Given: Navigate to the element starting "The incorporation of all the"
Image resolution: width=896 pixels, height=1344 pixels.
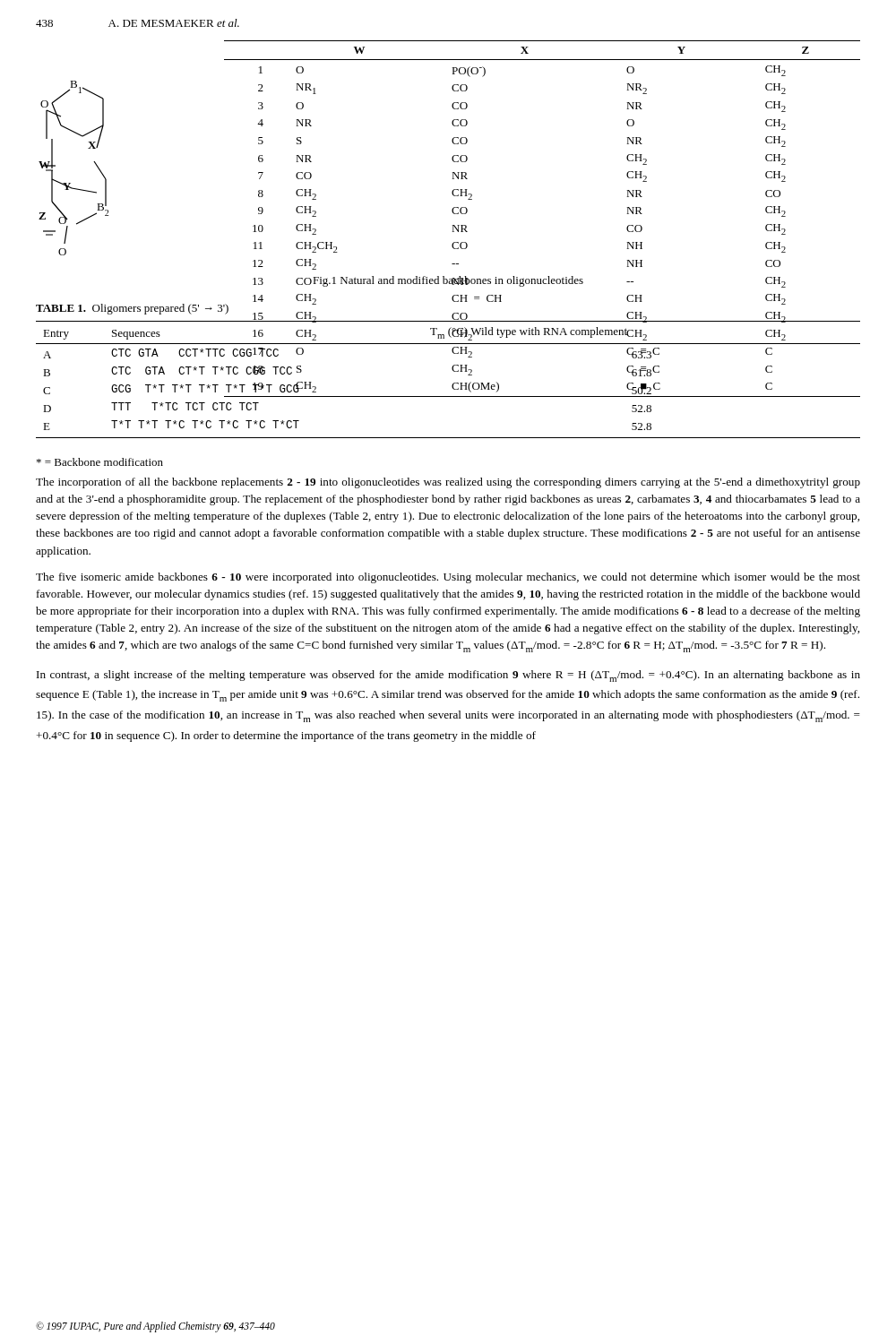Looking at the screenshot, I should coord(448,516).
